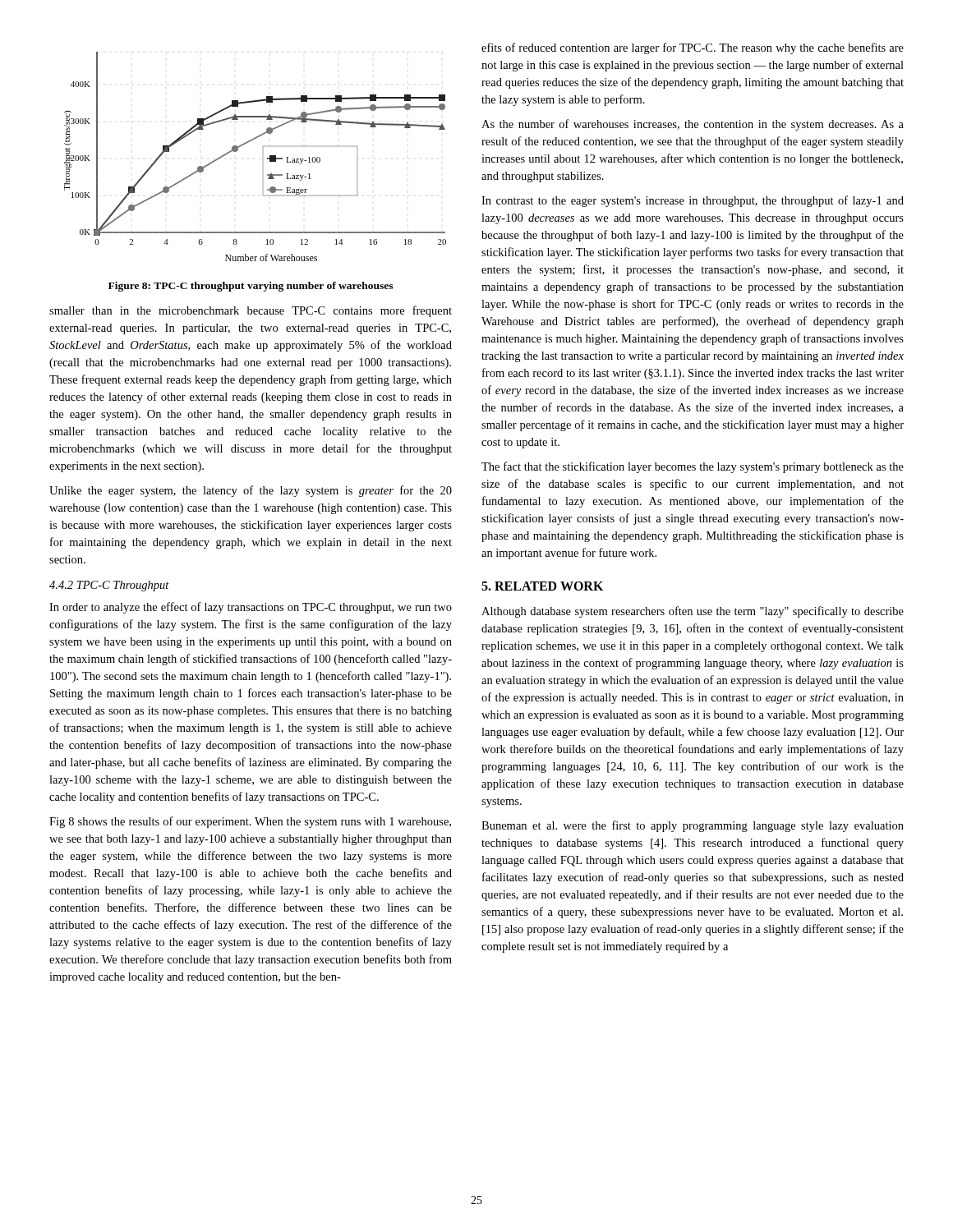Point to "4.4.2 TPC-C Throughput"
The image size is (953, 1232).
point(109,585)
